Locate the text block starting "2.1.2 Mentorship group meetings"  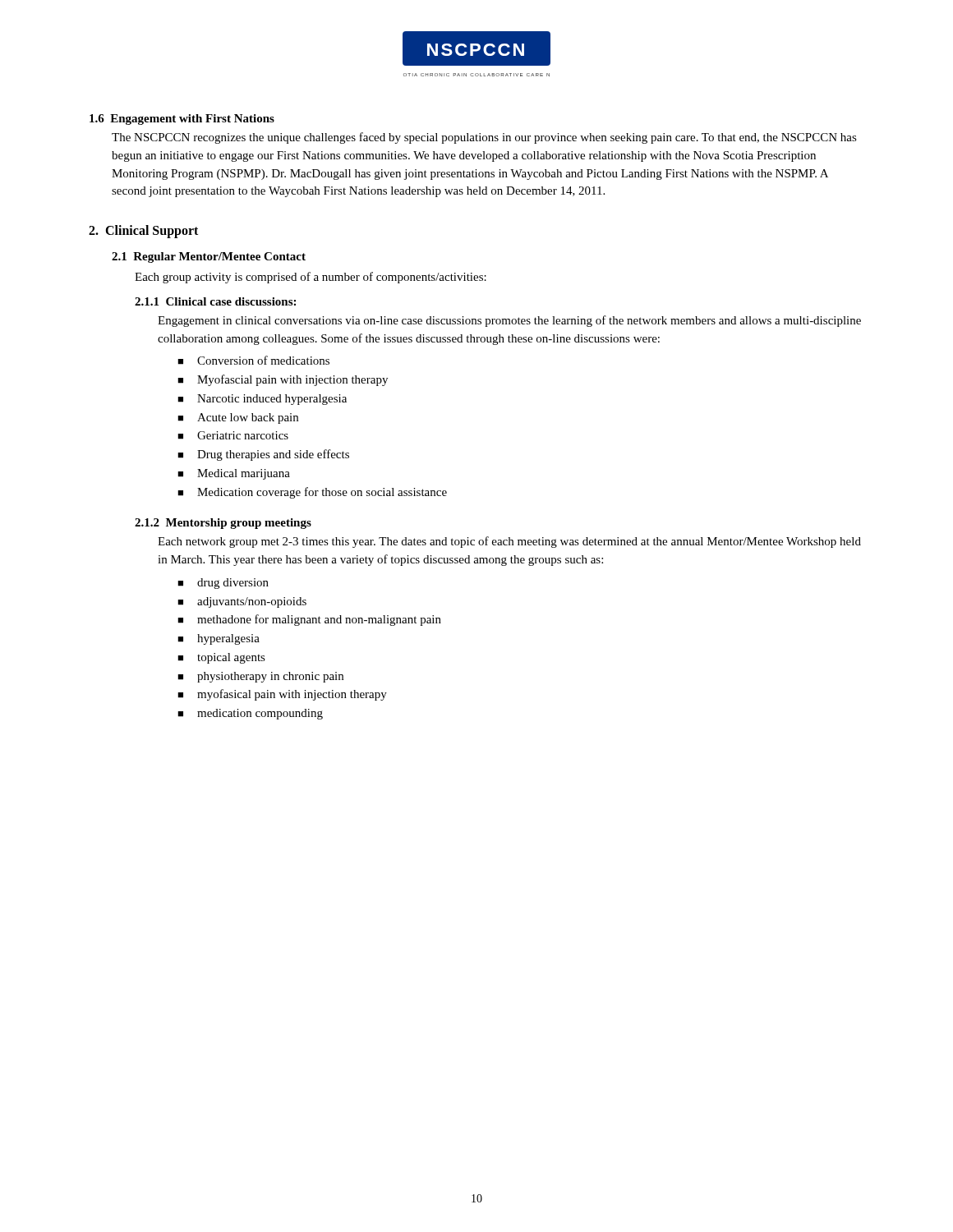(223, 523)
